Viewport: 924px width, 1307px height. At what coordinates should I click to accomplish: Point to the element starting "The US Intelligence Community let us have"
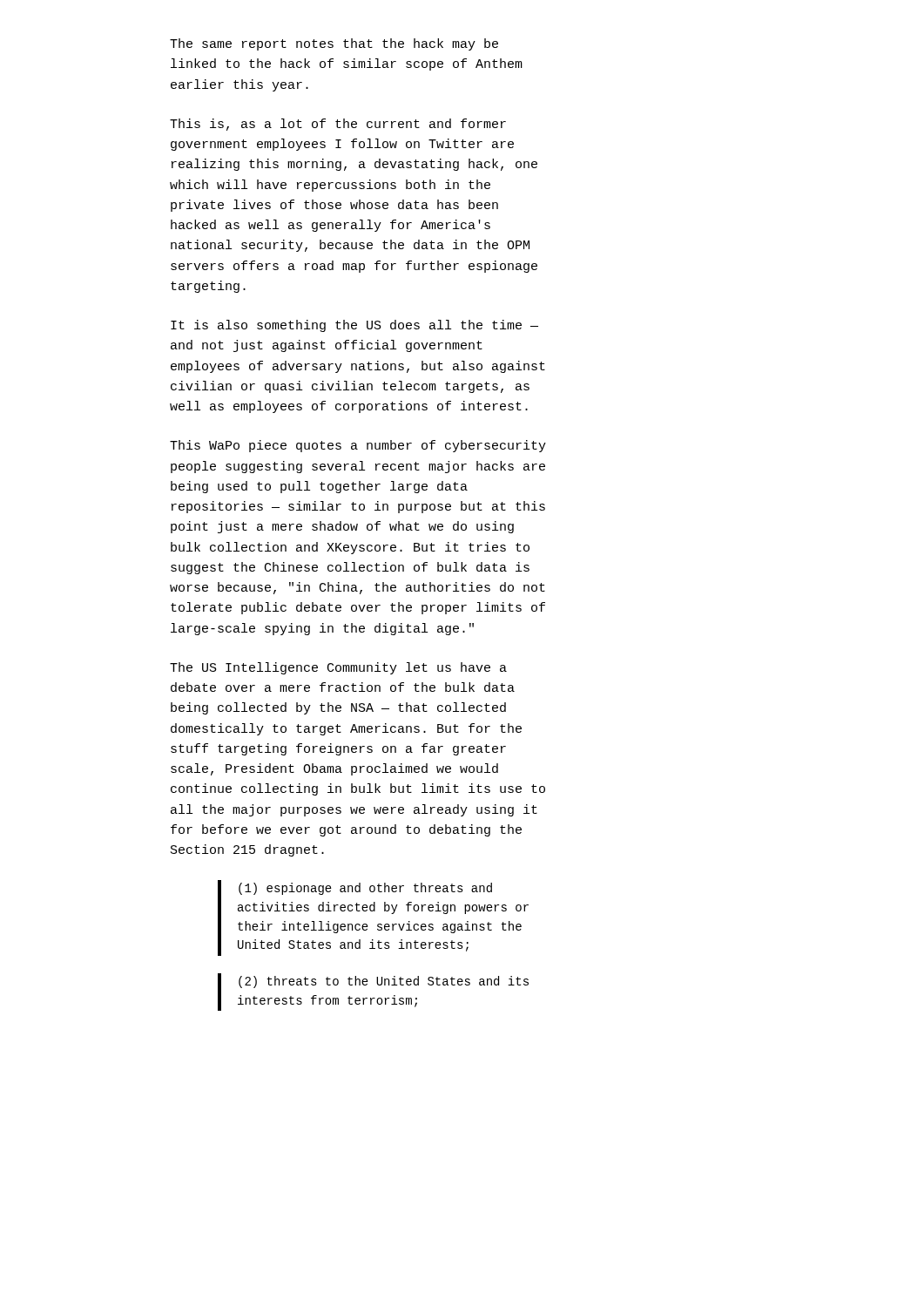(358, 760)
